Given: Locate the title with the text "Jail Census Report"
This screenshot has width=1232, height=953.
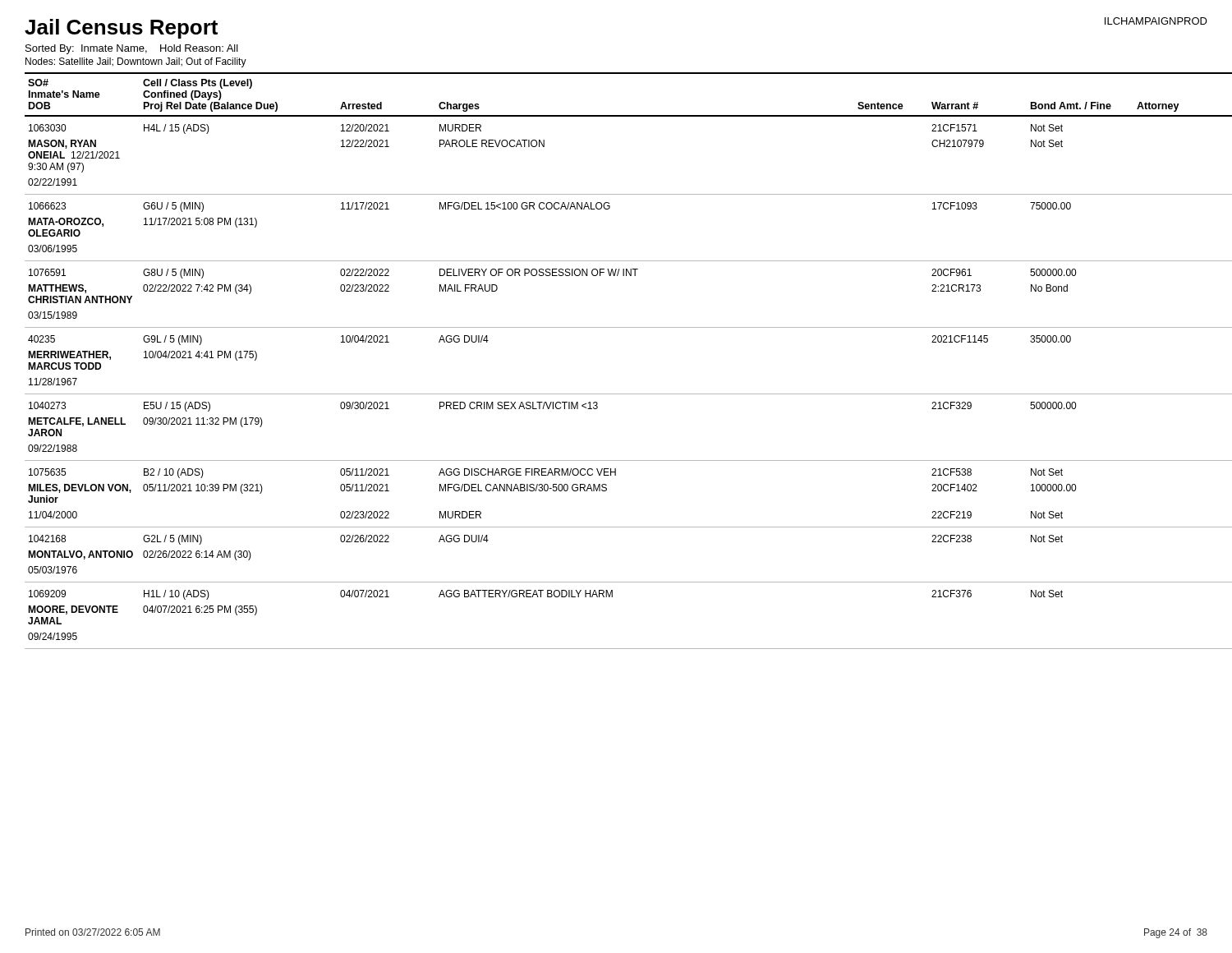Looking at the screenshot, I should tap(121, 27).
